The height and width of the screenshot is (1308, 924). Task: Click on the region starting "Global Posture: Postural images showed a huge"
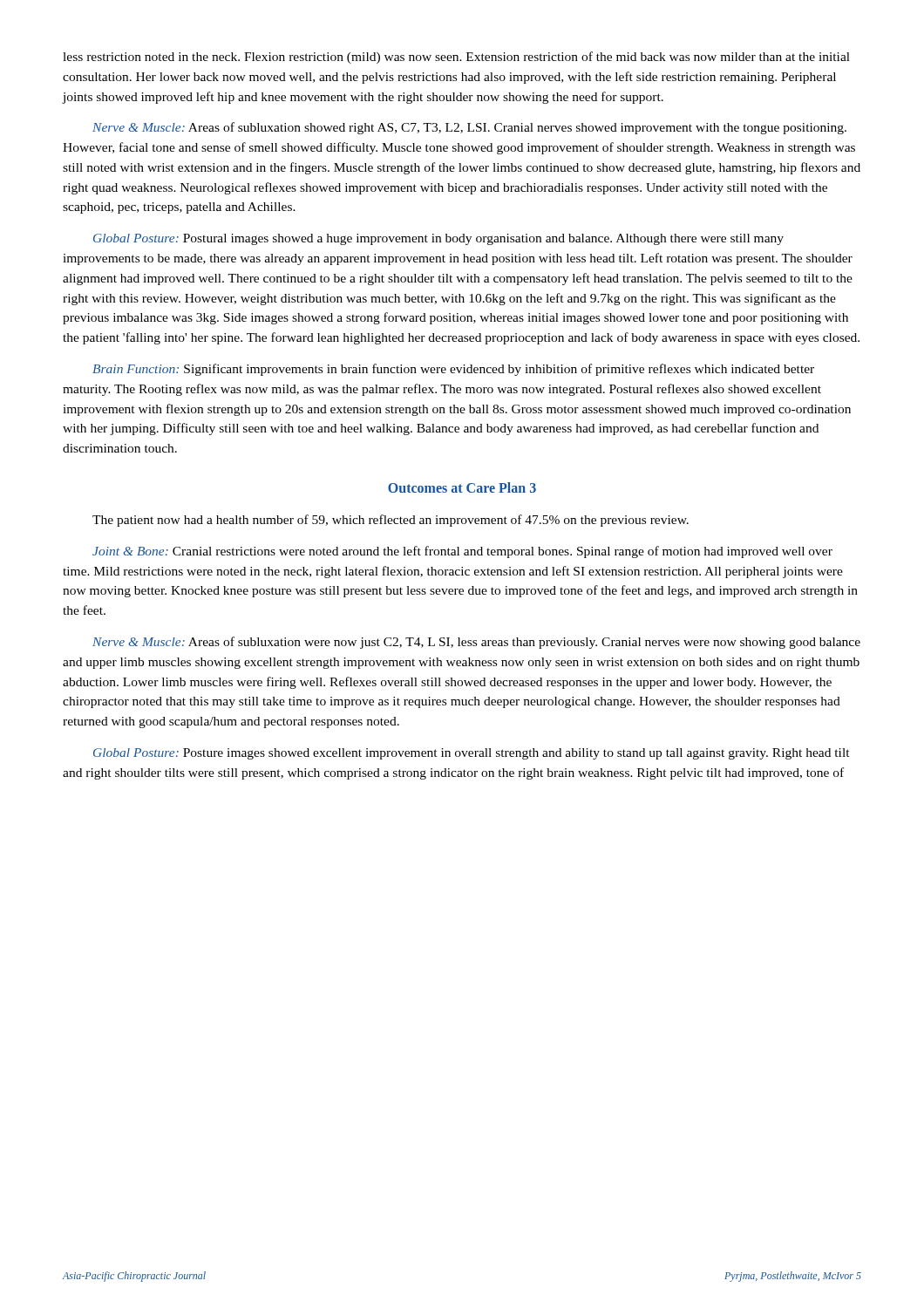click(462, 287)
